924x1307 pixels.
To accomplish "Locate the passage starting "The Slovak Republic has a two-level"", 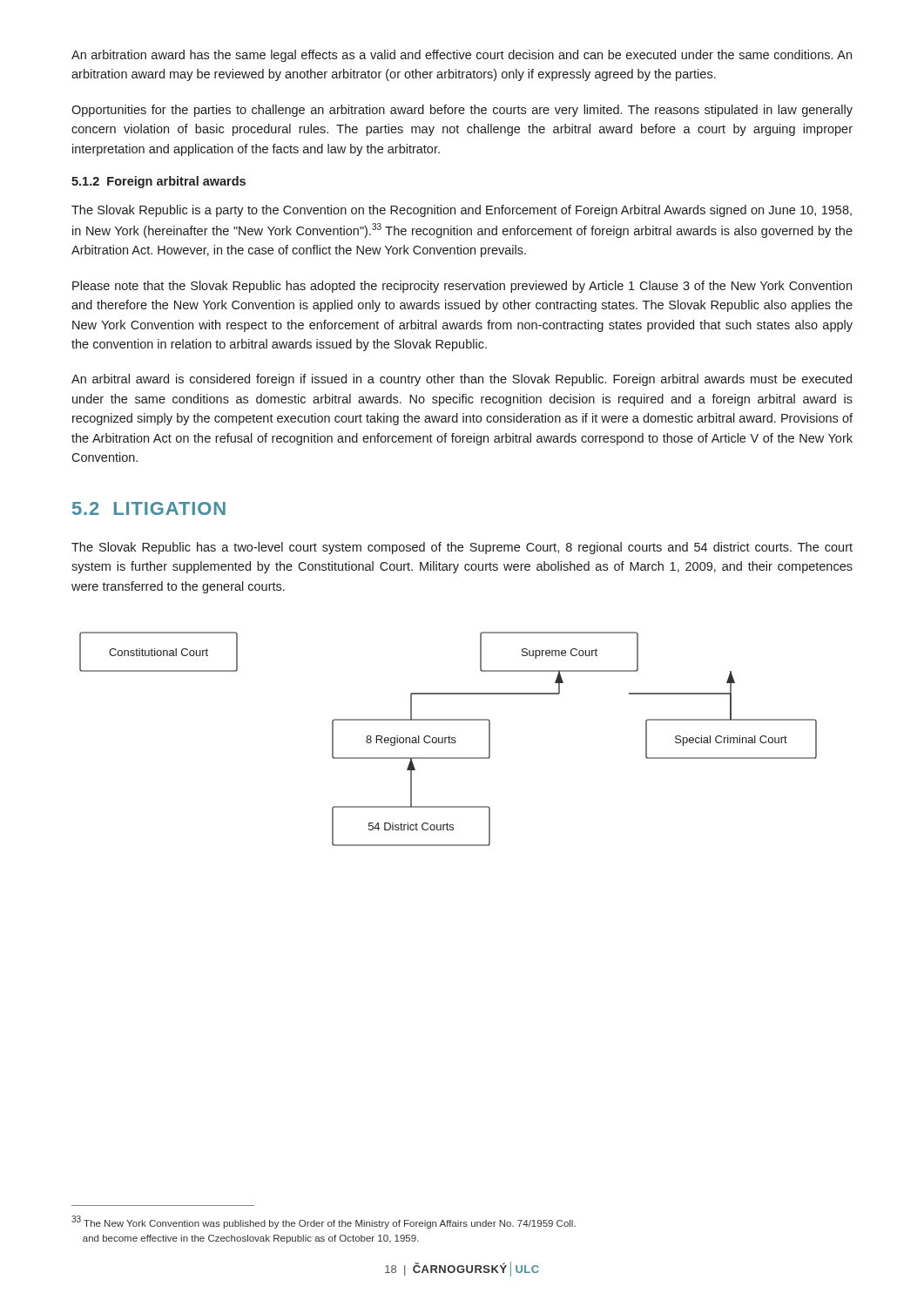I will point(462,567).
